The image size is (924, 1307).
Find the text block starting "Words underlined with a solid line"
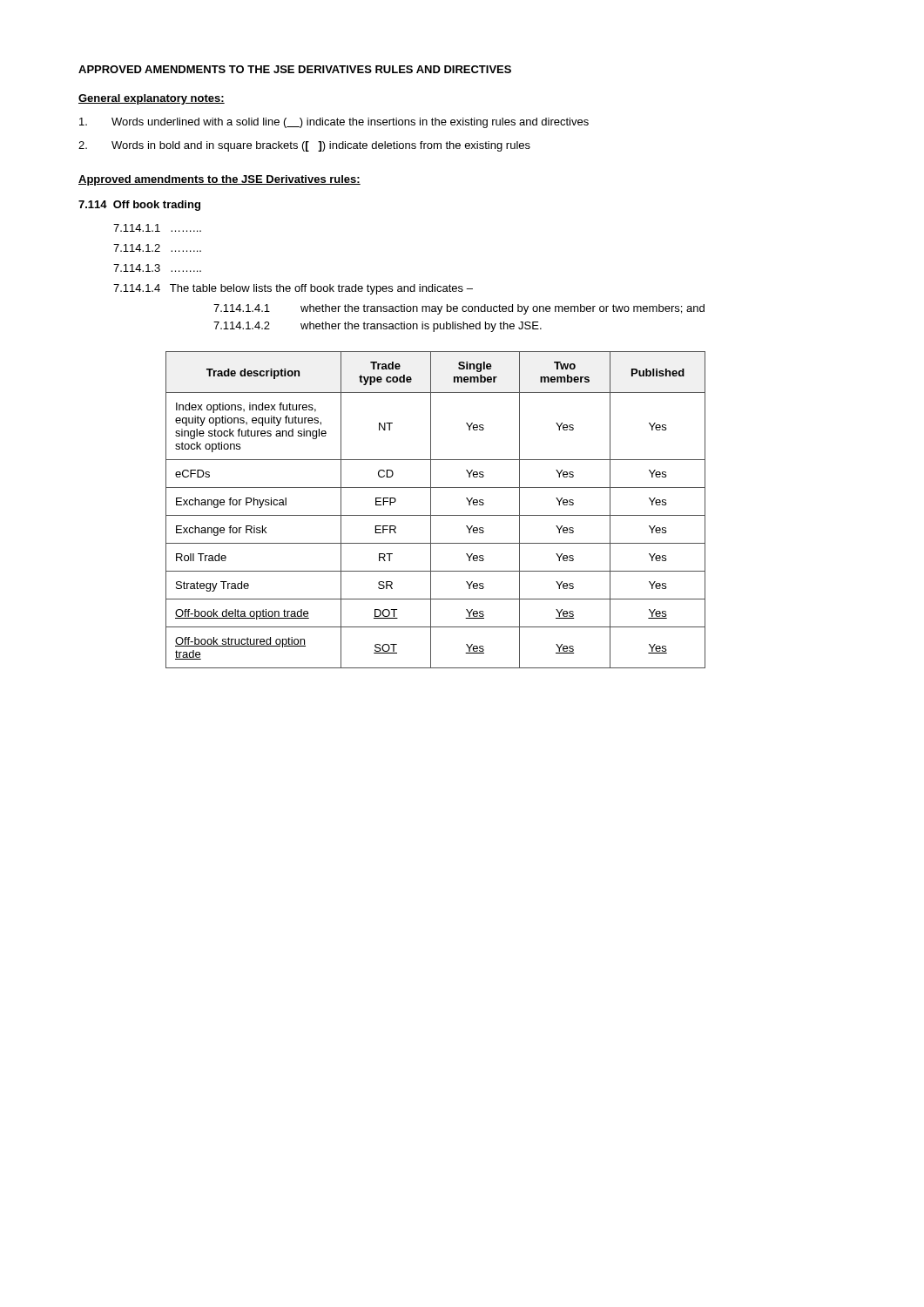pos(462,122)
